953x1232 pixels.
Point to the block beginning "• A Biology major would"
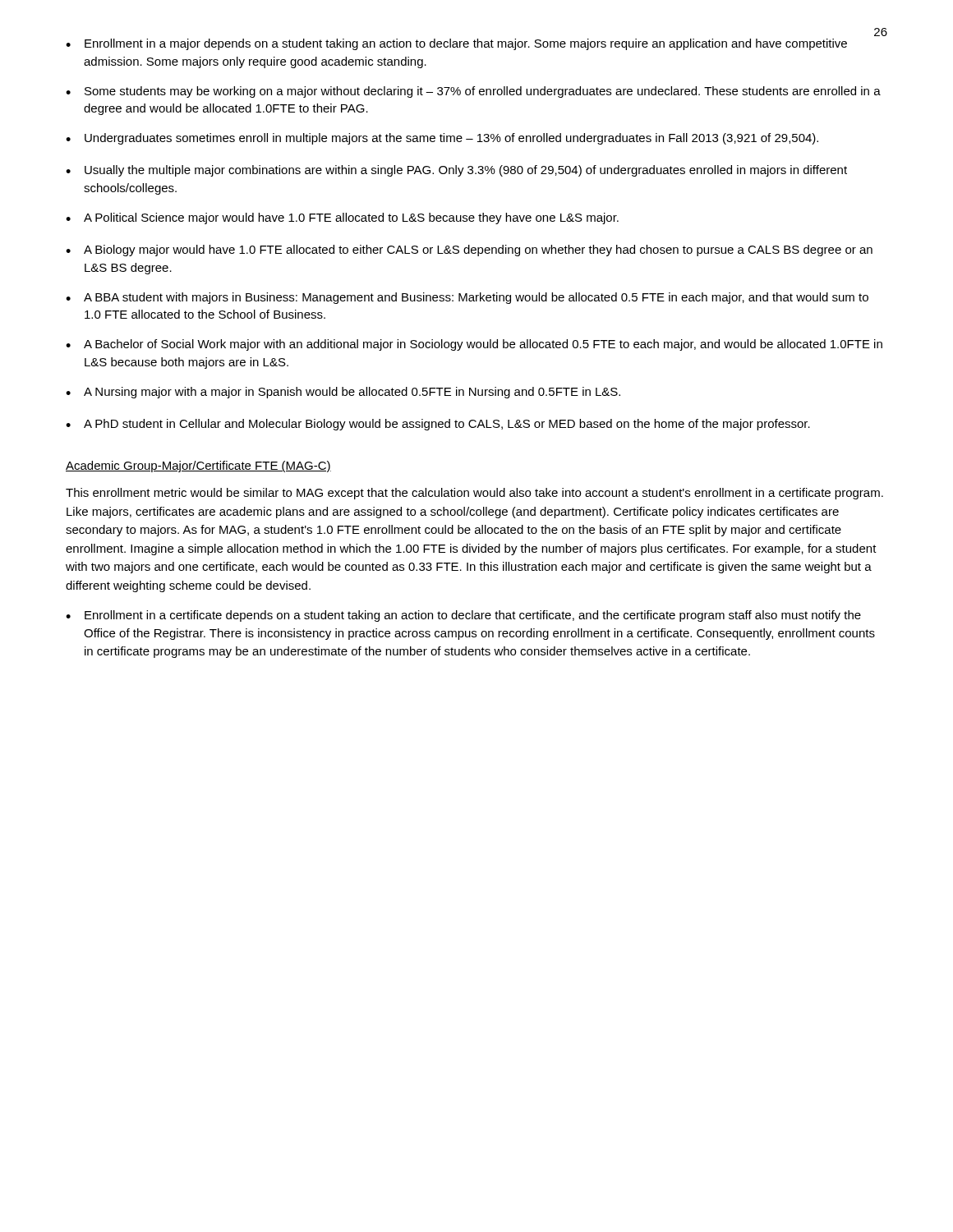pos(476,259)
